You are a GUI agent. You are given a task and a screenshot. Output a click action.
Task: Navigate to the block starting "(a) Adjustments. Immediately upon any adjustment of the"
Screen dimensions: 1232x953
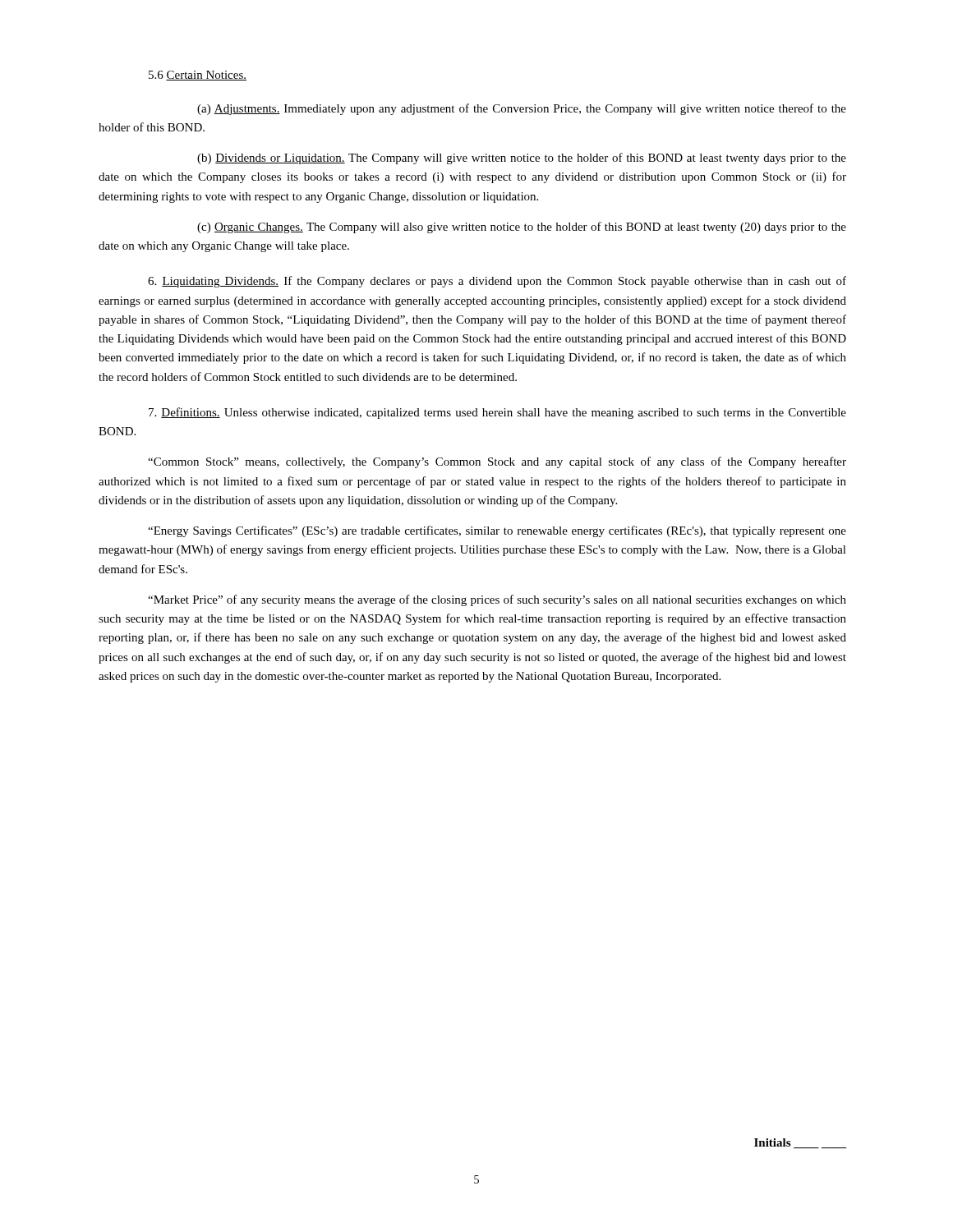[472, 118]
